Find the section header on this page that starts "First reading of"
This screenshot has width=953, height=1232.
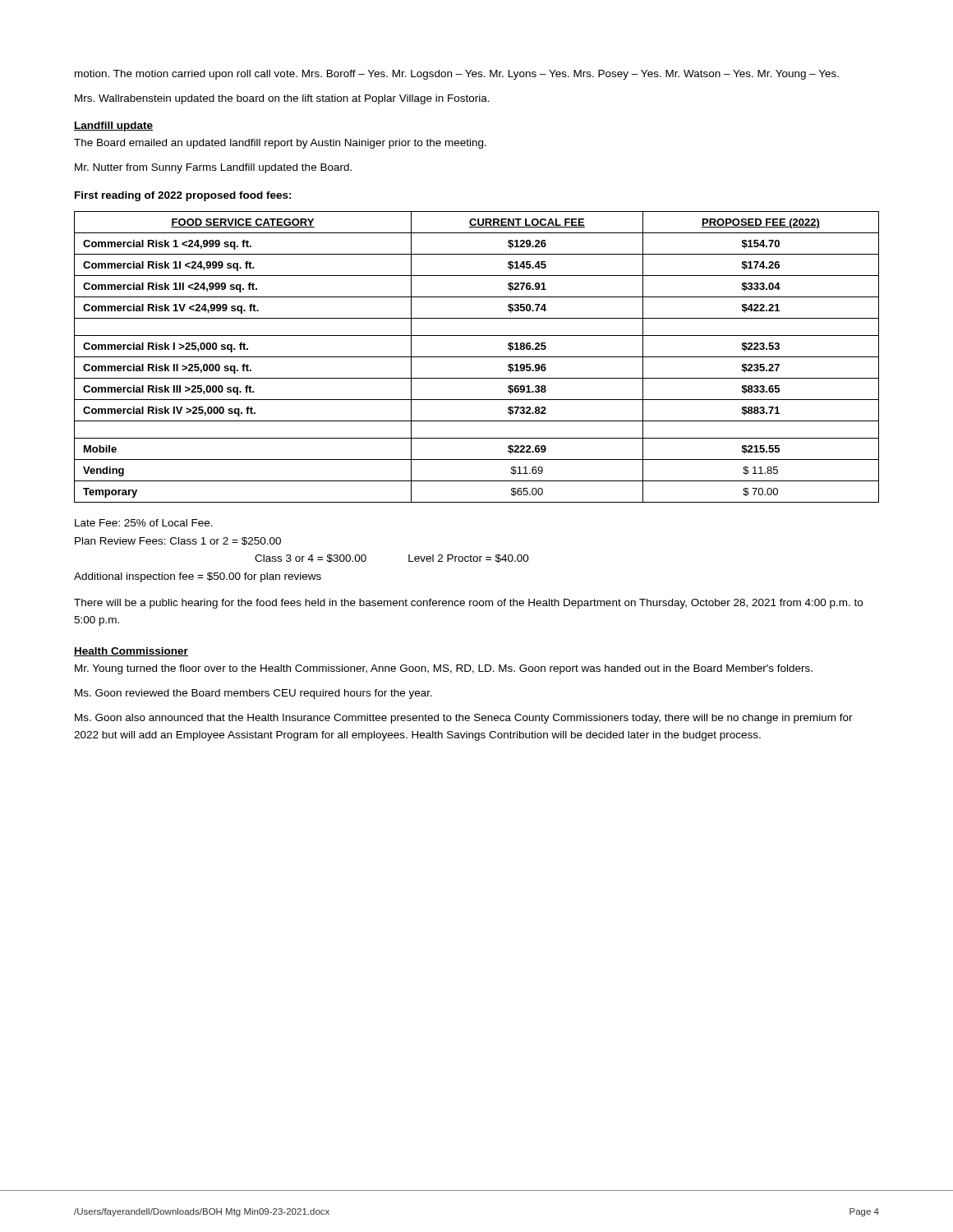click(x=183, y=195)
